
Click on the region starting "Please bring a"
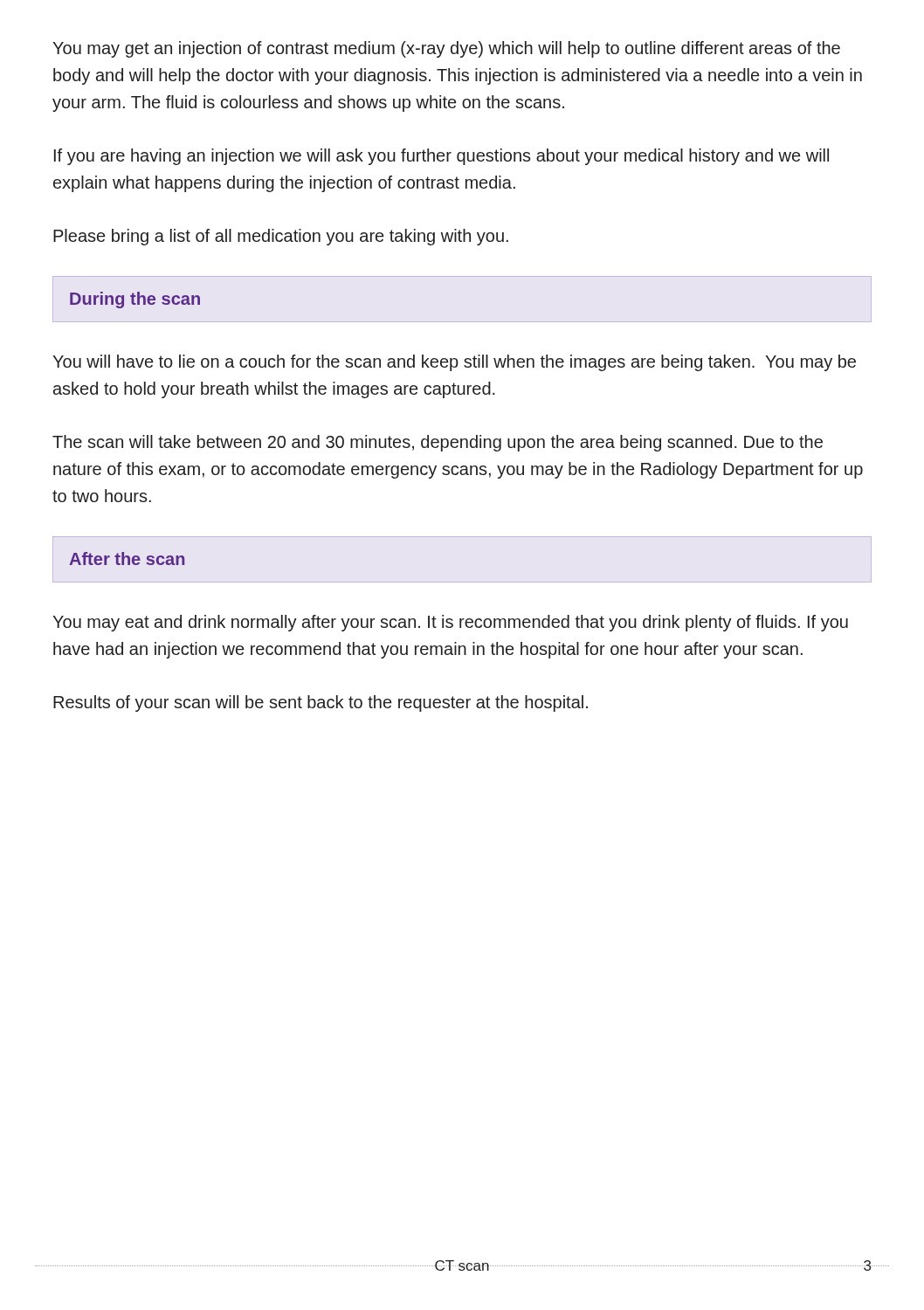(281, 236)
